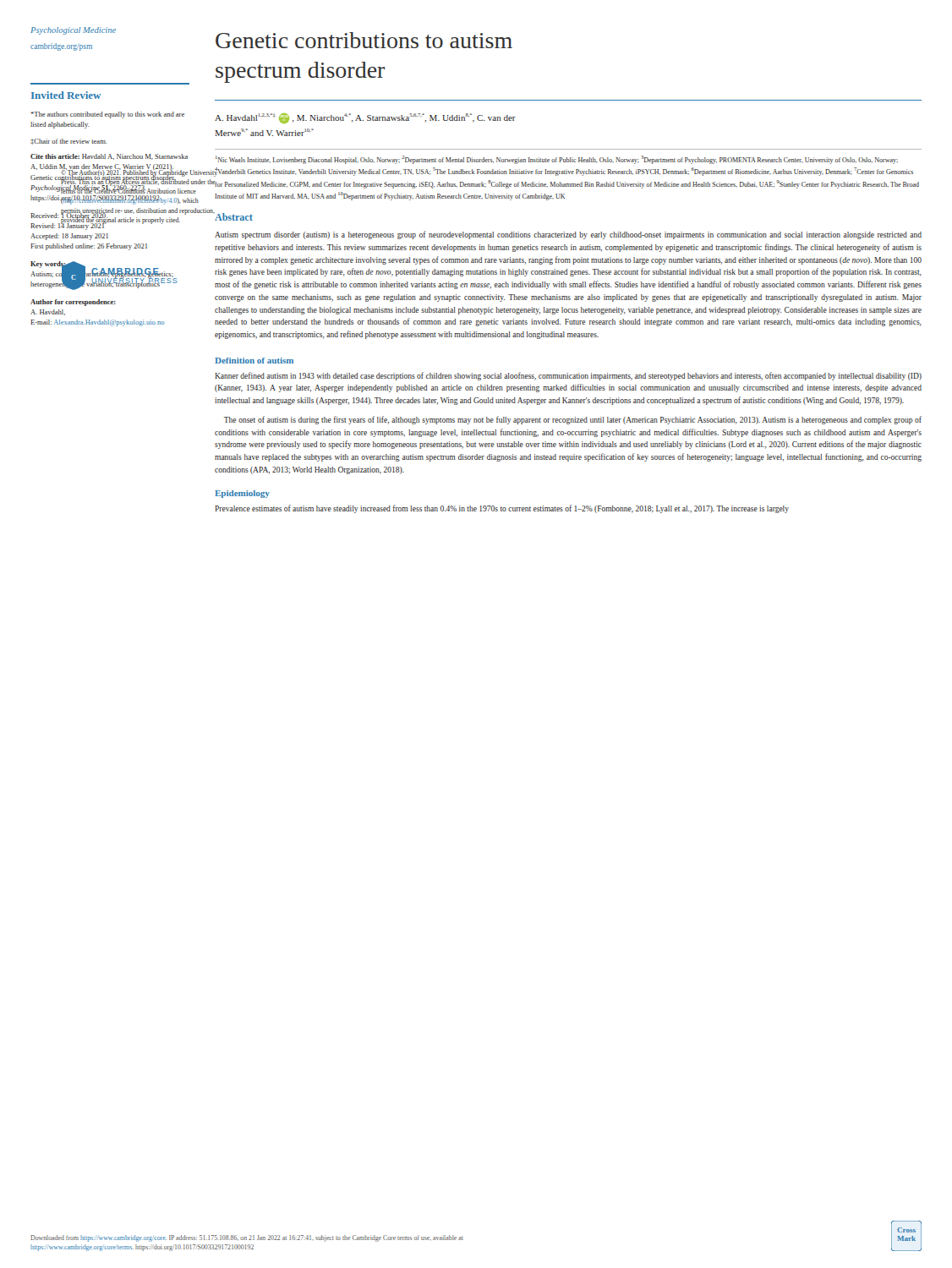Screen dimensions: 1268x952
Task: Select the region starting "Cite this article: Havdahl"
Action: coord(109,177)
